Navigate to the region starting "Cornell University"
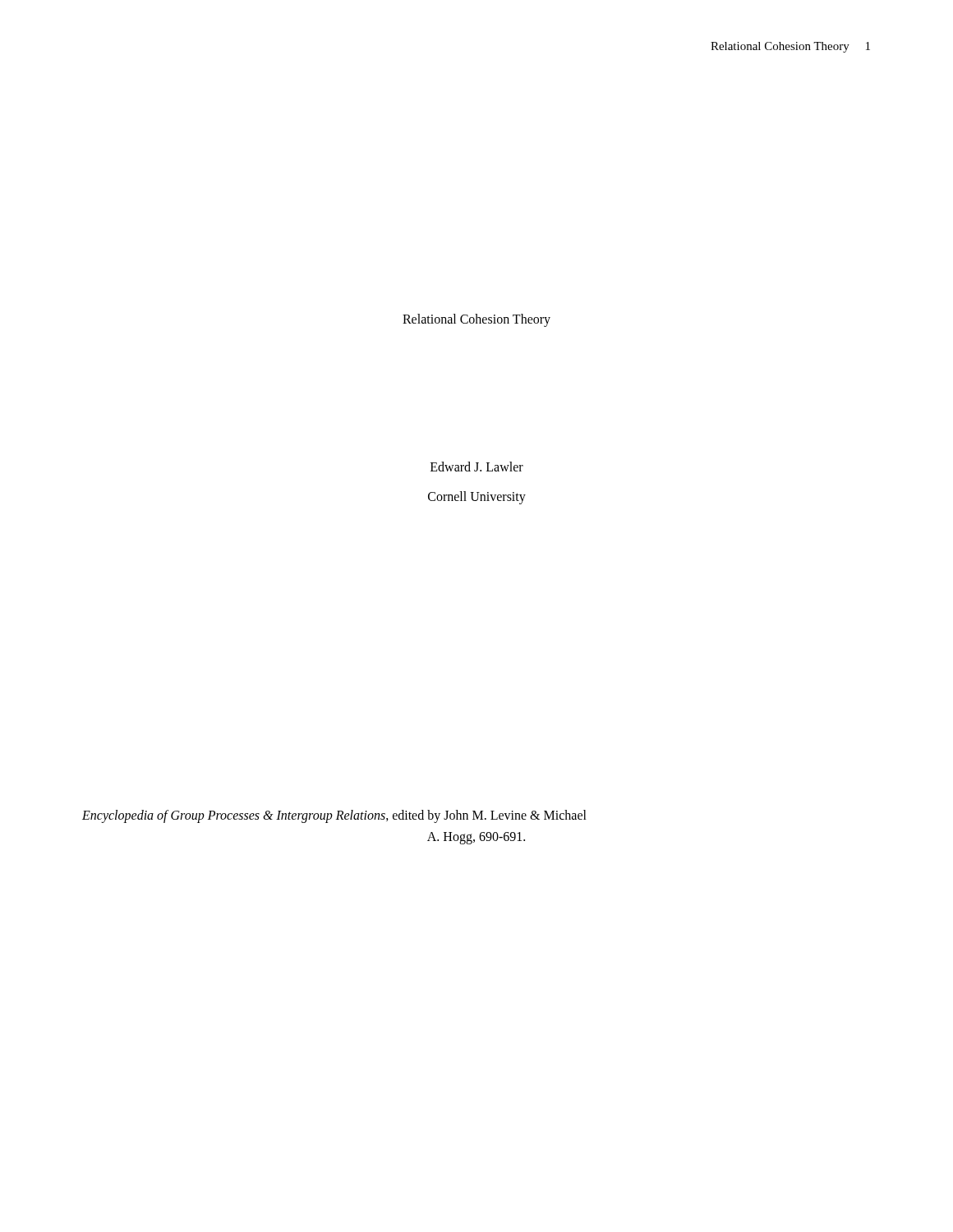 [476, 496]
